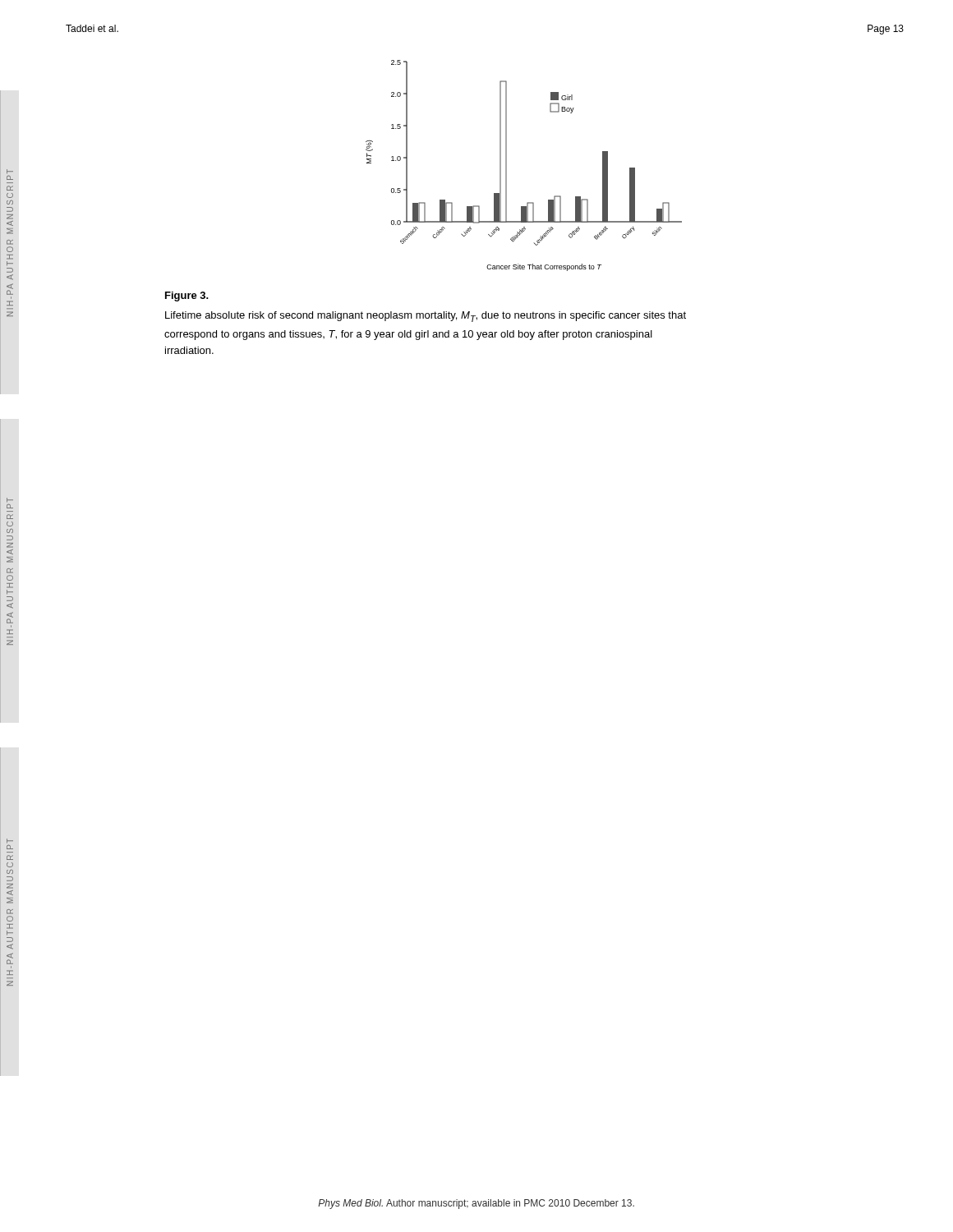Locate the caption that opens with "Figure 3. Lifetime absolute risk of second"
Image resolution: width=953 pixels, height=1232 pixels.
click(x=427, y=323)
